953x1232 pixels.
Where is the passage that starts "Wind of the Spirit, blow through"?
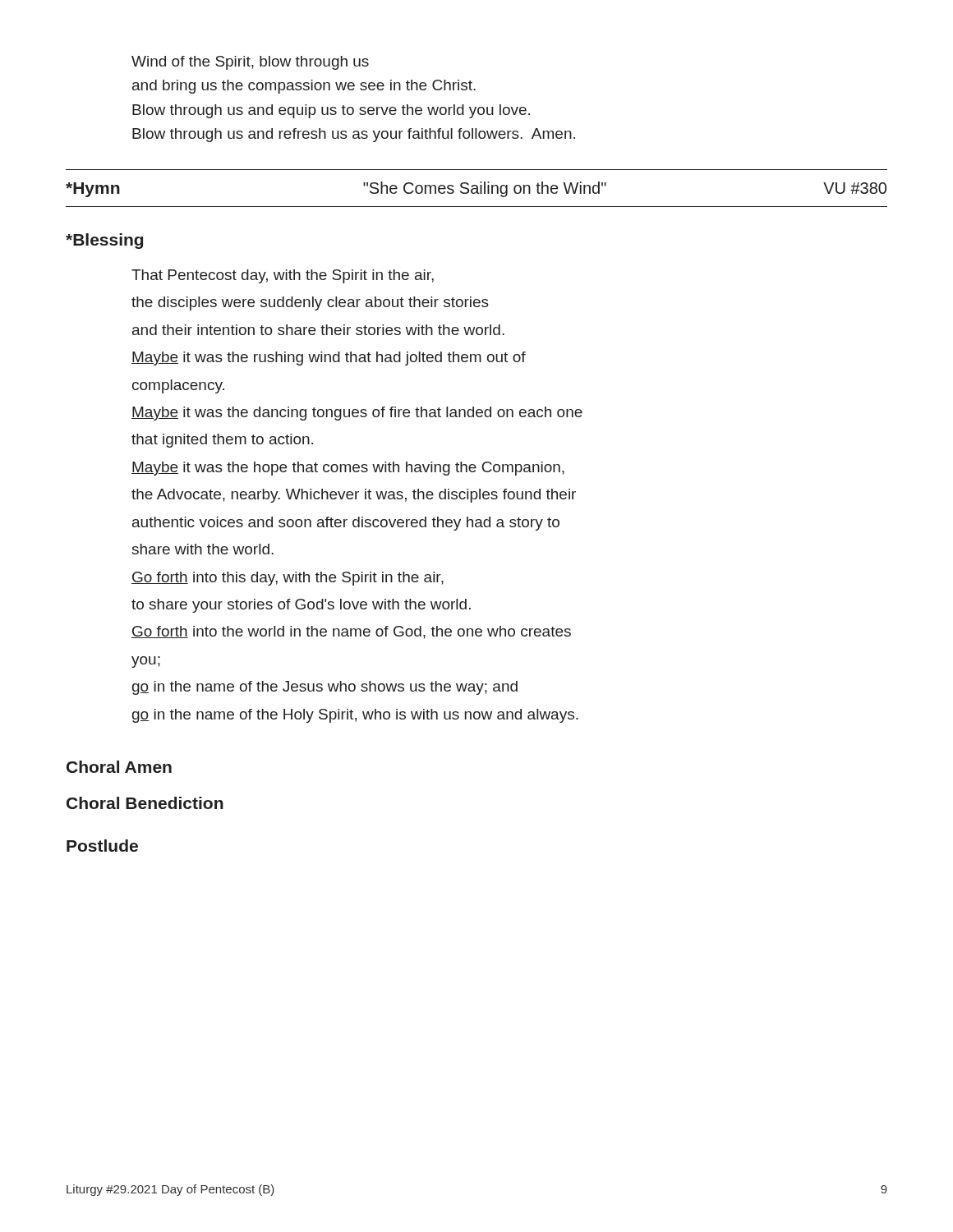(509, 98)
